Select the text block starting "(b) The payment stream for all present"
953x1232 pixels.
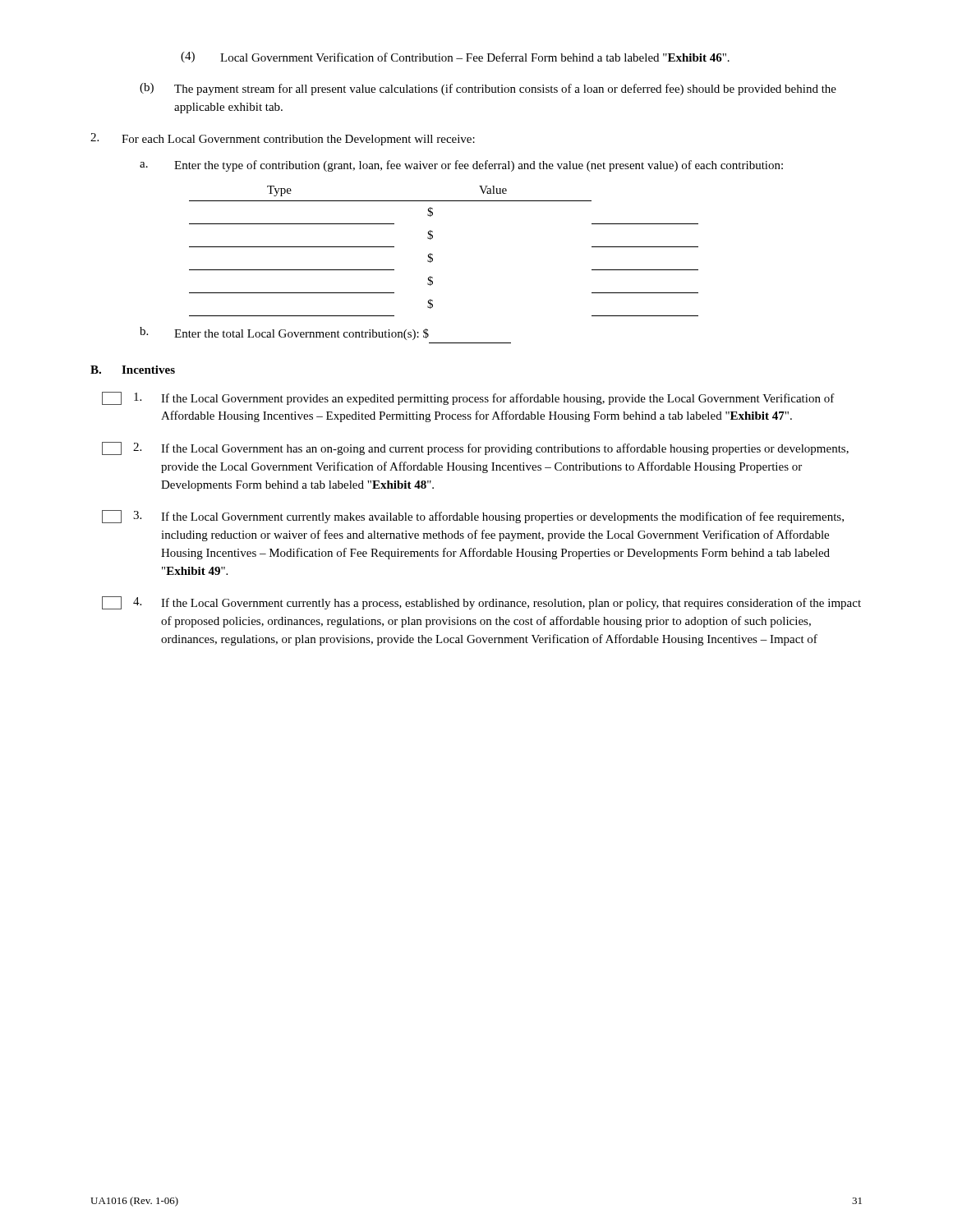501,98
